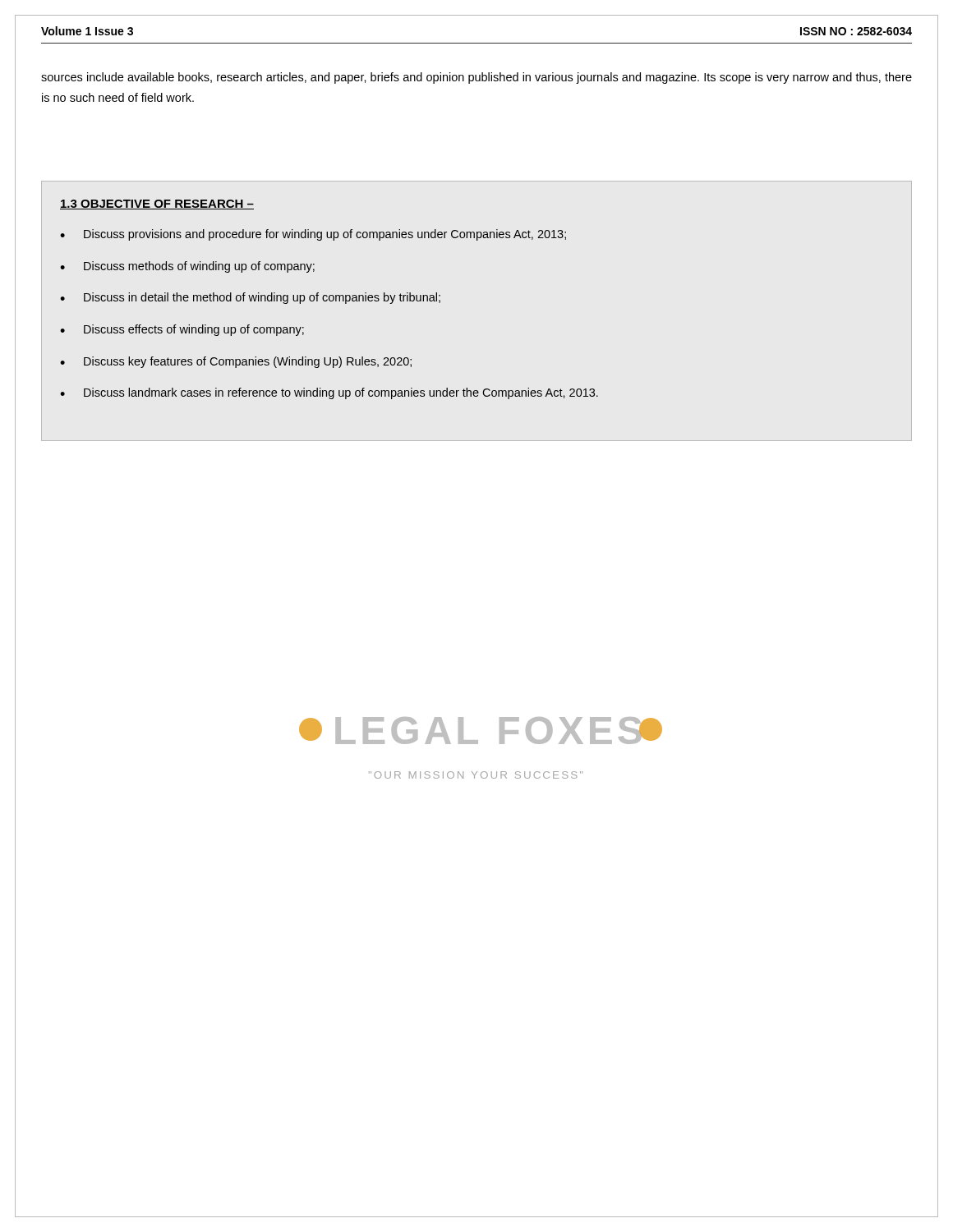This screenshot has width=953, height=1232.
Task: Where is the passage that starts "• Discuss in detail the method"?
Action: (250, 298)
